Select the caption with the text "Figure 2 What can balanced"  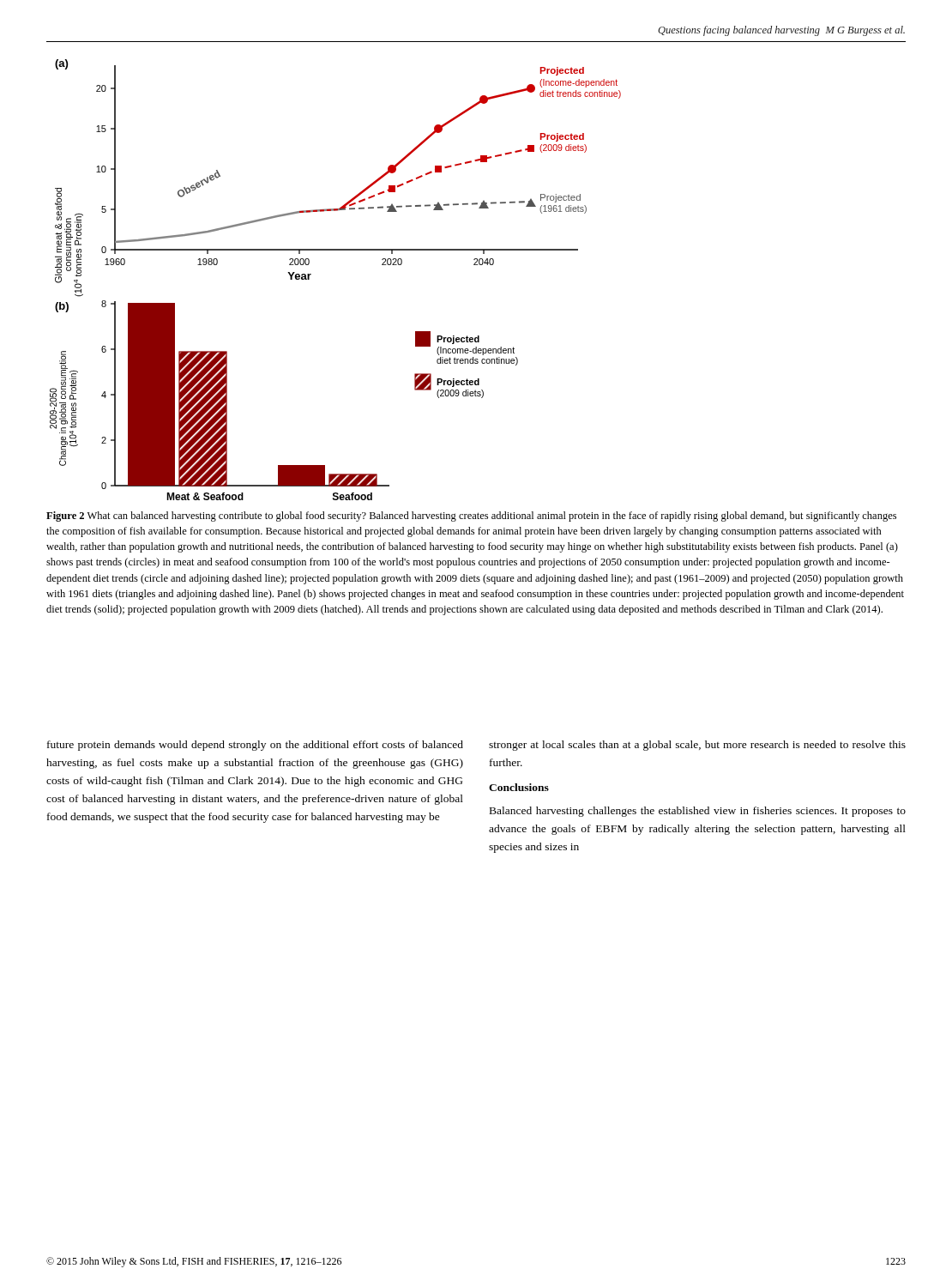(x=476, y=562)
